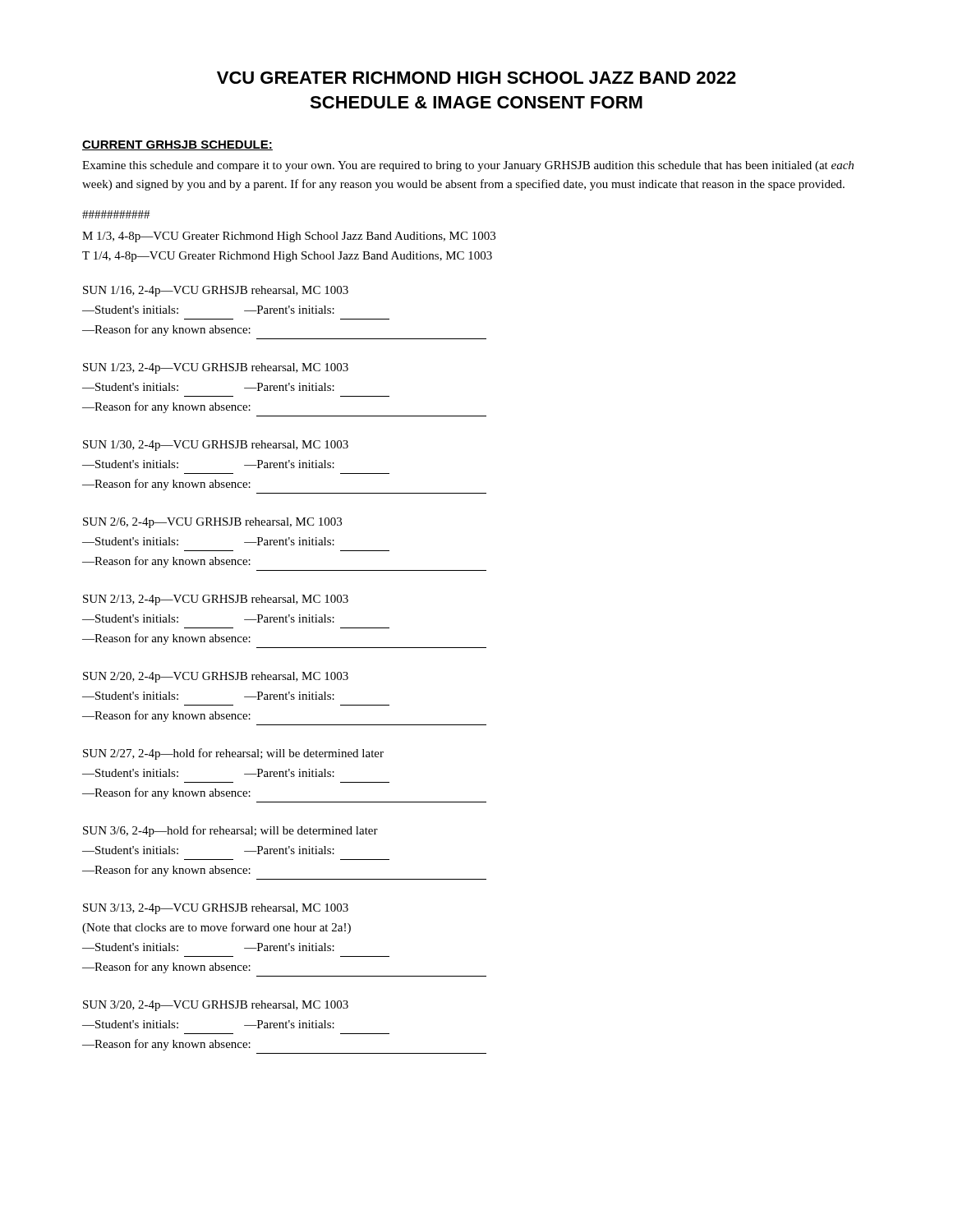Click on the element starting "SUN 3/20, 2-4p—VCU GRHSJB rehearsal, MC"
The image size is (953, 1232).
click(x=216, y=1006)
